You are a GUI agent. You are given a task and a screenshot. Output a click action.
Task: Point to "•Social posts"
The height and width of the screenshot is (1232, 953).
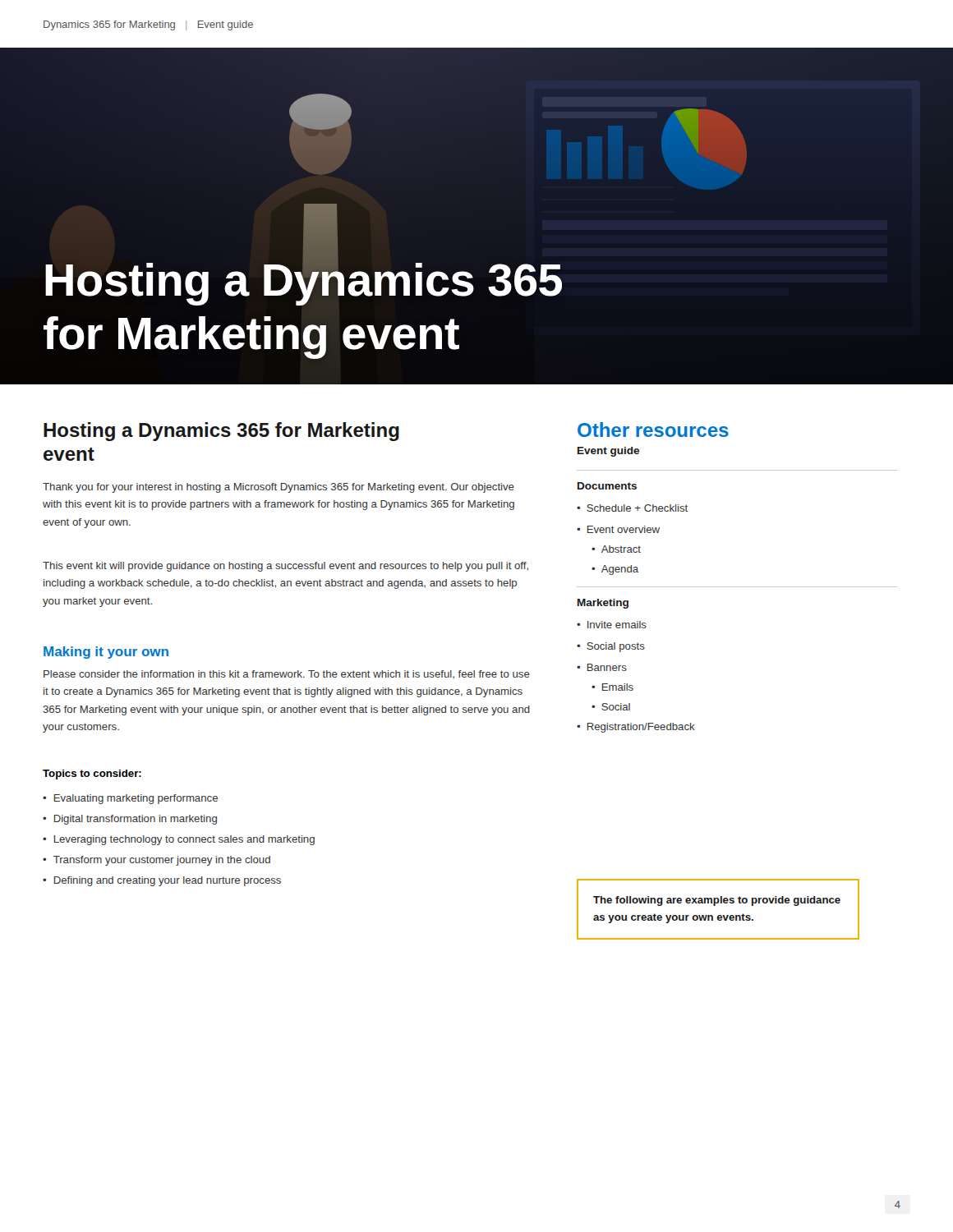click(x=611, y=647)
